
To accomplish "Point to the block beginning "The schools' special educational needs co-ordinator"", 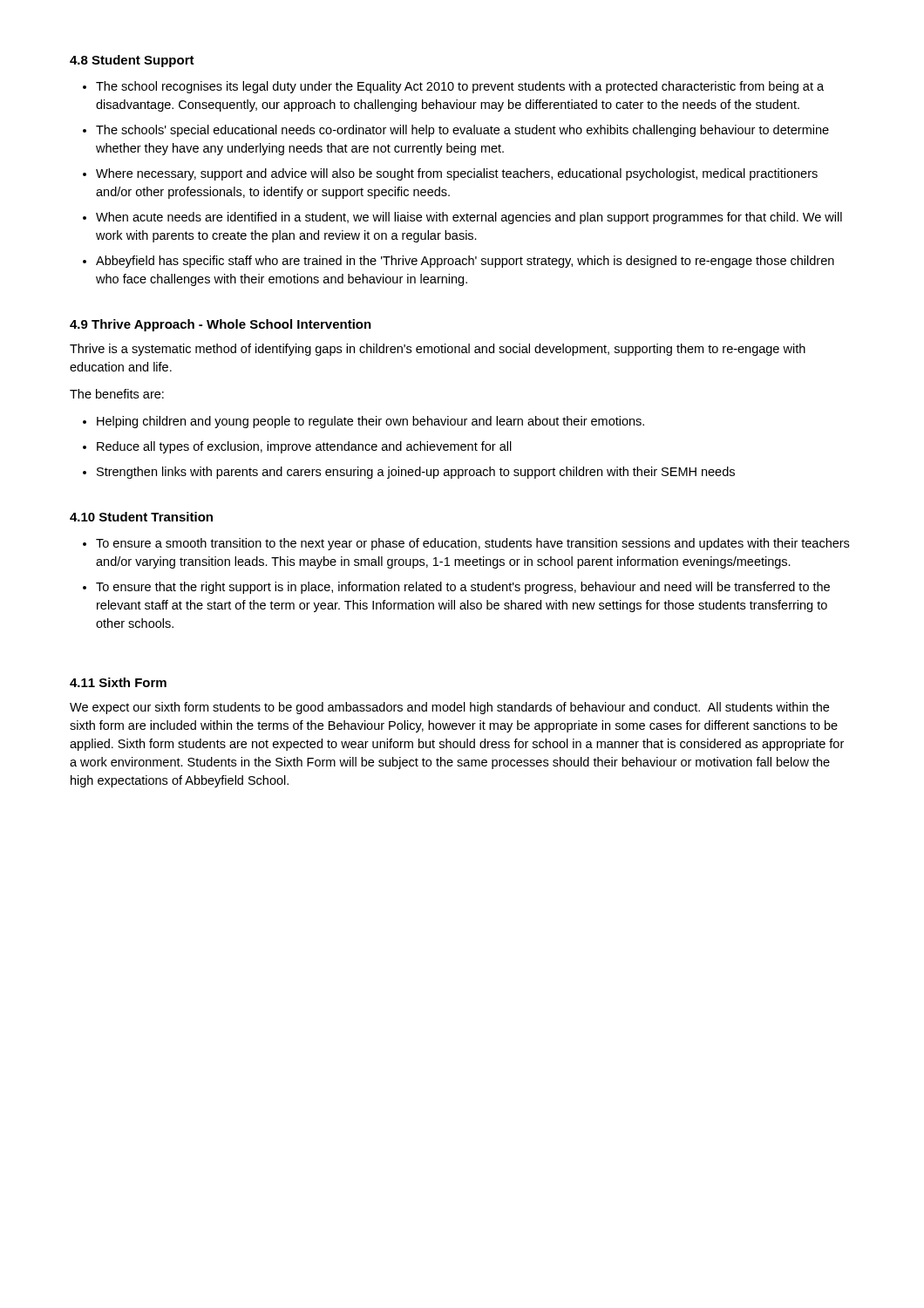I will click(462, 139).
